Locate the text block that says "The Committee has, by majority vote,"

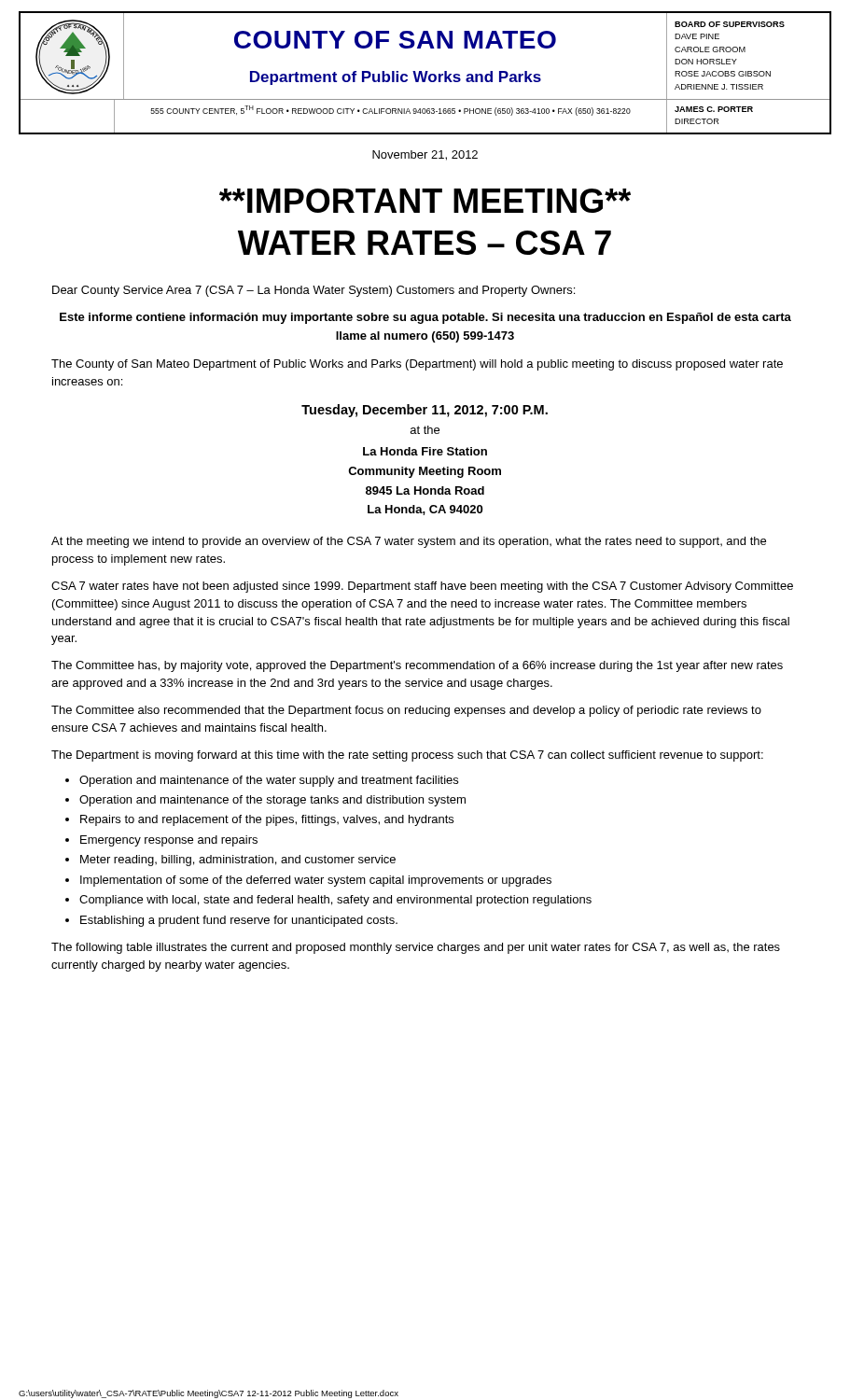click(x=417, y=674)
